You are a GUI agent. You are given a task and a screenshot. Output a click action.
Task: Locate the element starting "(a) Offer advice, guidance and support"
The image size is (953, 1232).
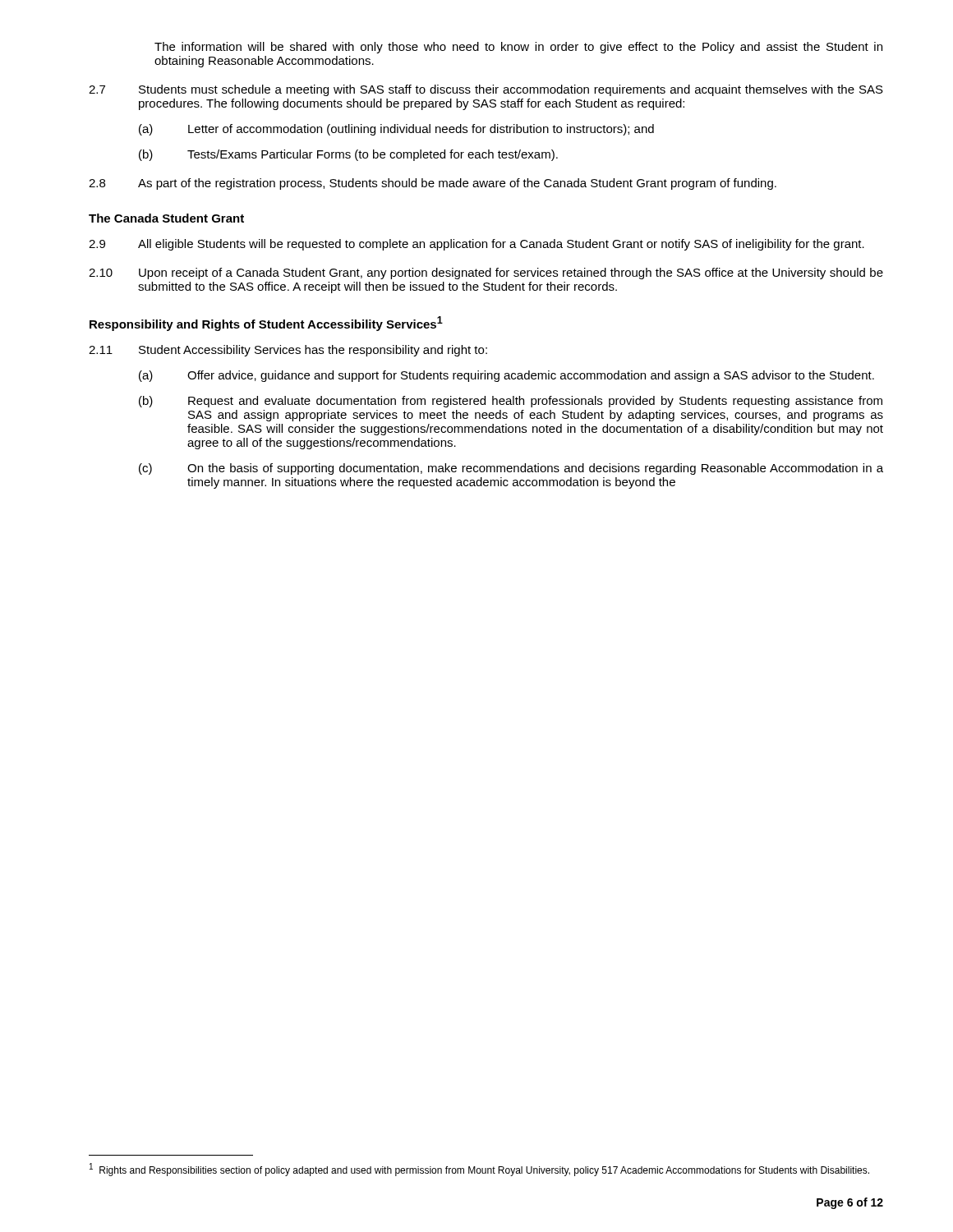(x=511, y=375)
